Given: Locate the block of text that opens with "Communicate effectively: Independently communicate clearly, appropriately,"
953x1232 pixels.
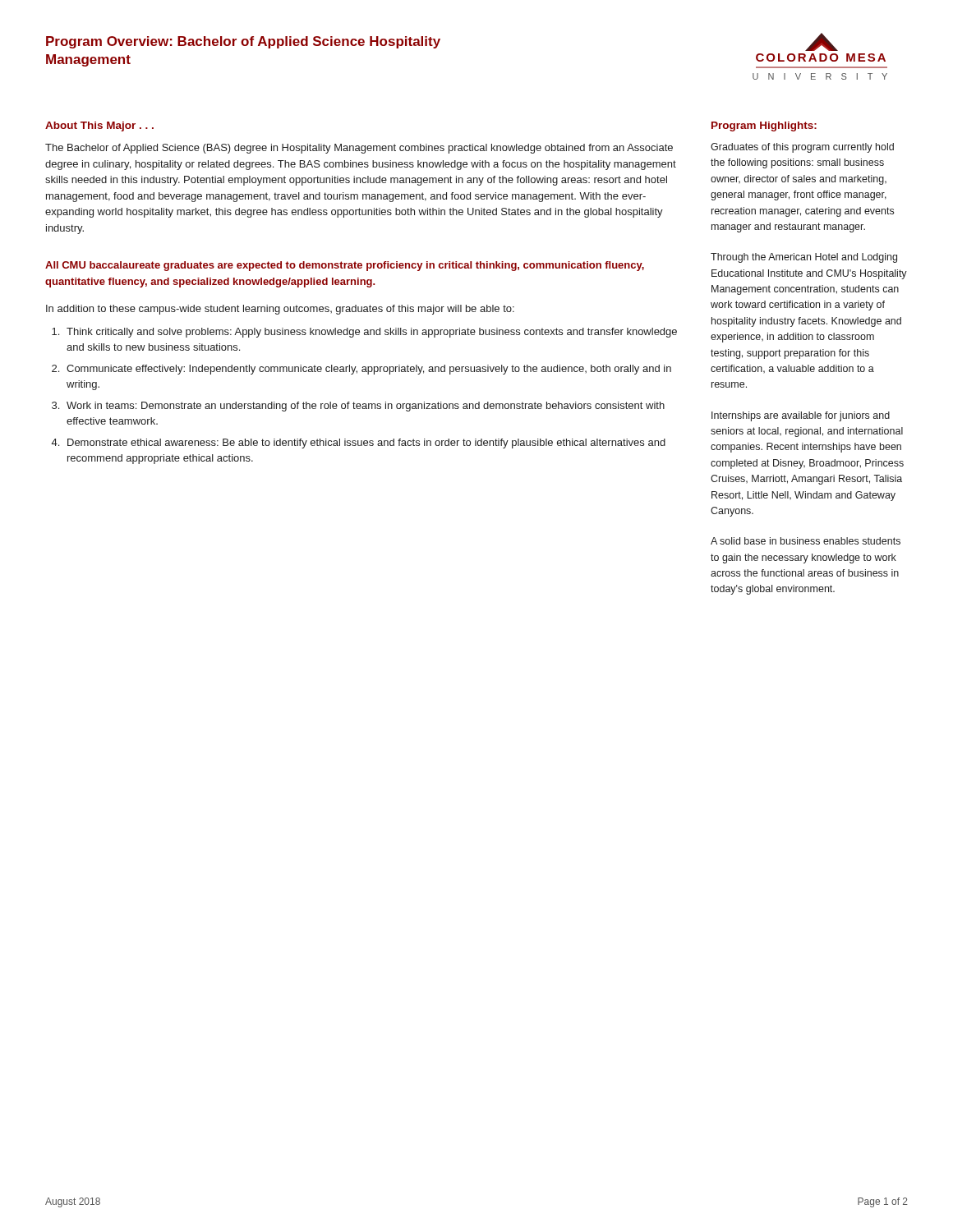Looking at the screenshot, I should pos(369,376).
